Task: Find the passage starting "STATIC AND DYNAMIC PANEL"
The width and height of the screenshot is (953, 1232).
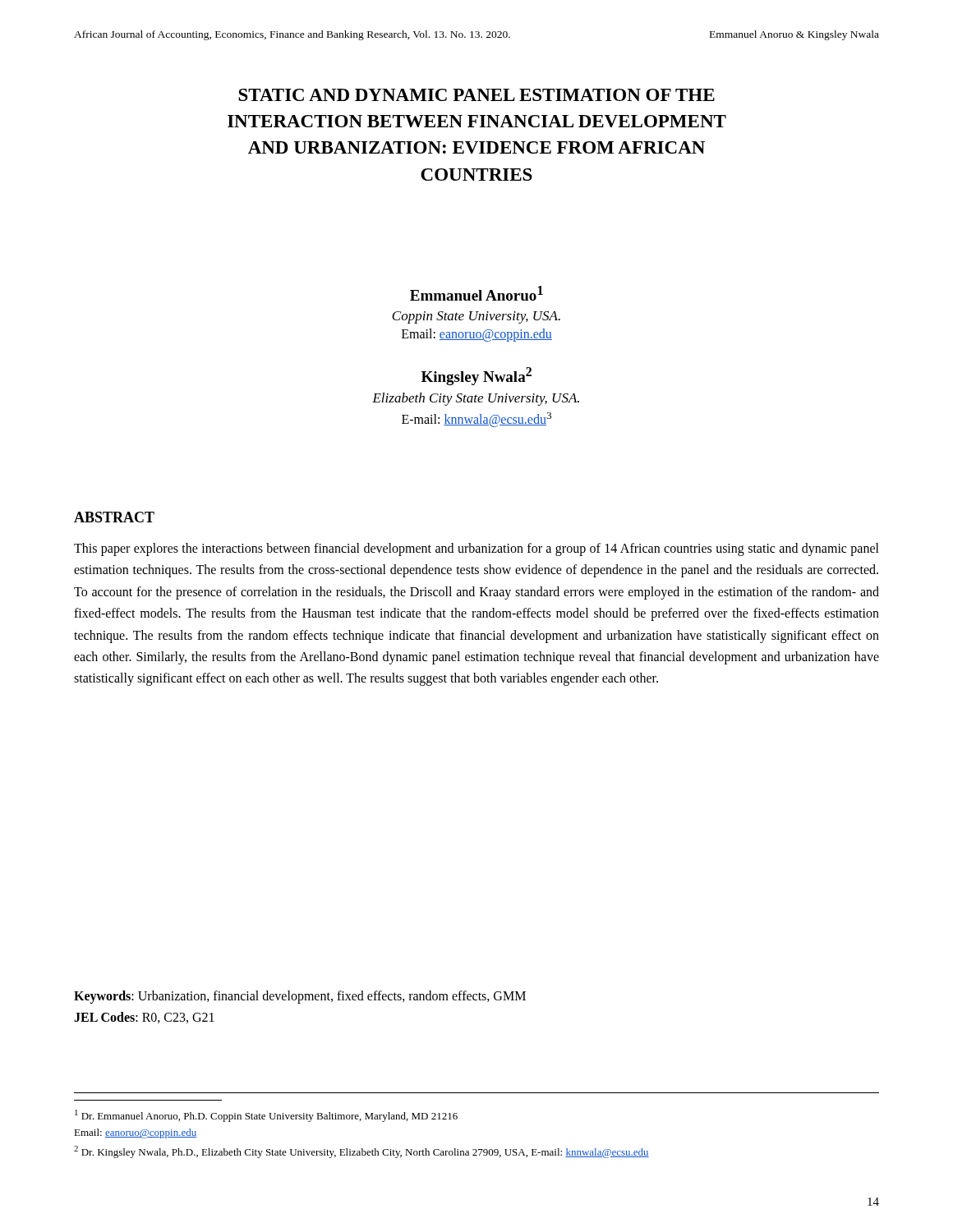Action: click(476, 135)
